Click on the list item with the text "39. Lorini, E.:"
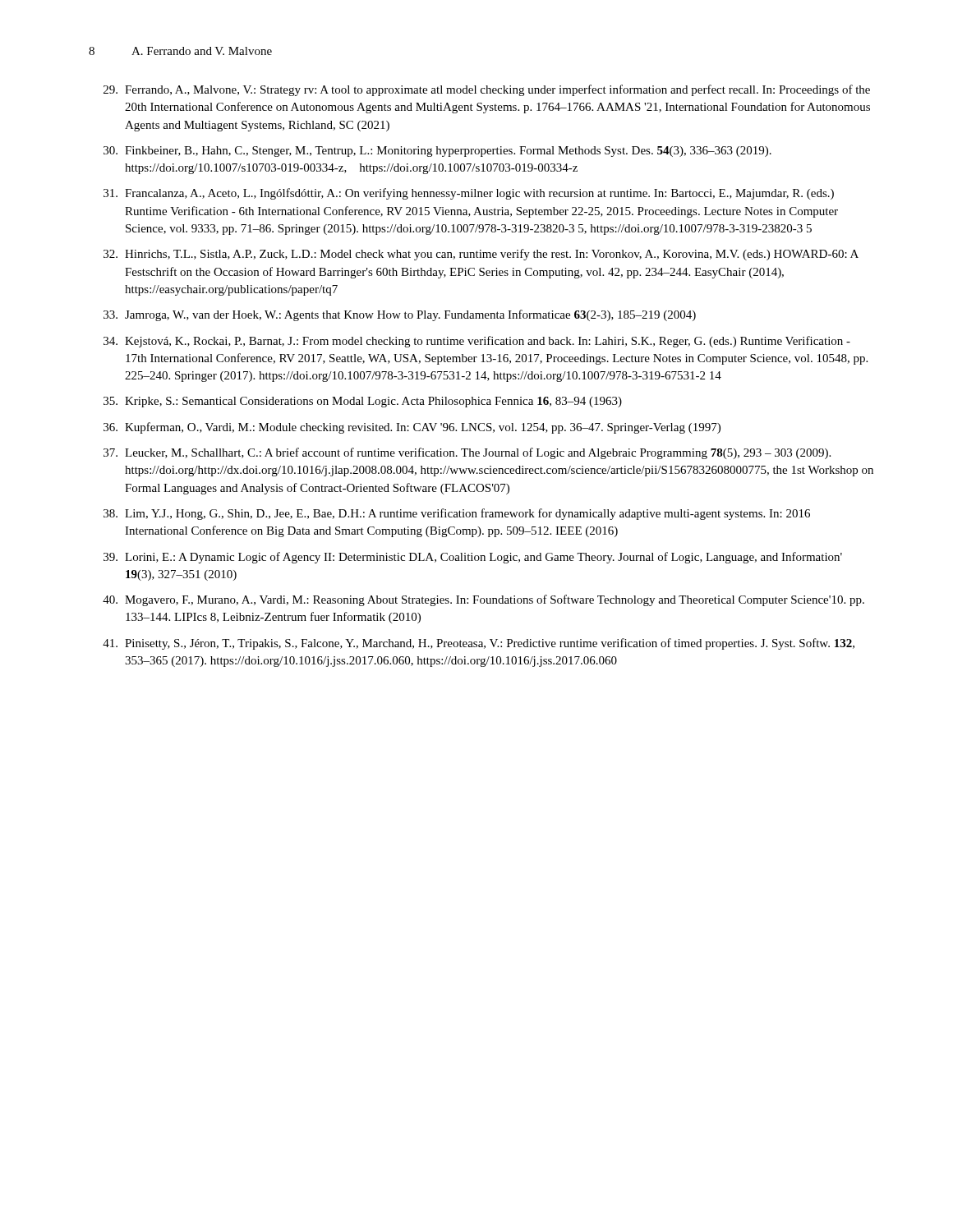 click(x=481, y=566)
